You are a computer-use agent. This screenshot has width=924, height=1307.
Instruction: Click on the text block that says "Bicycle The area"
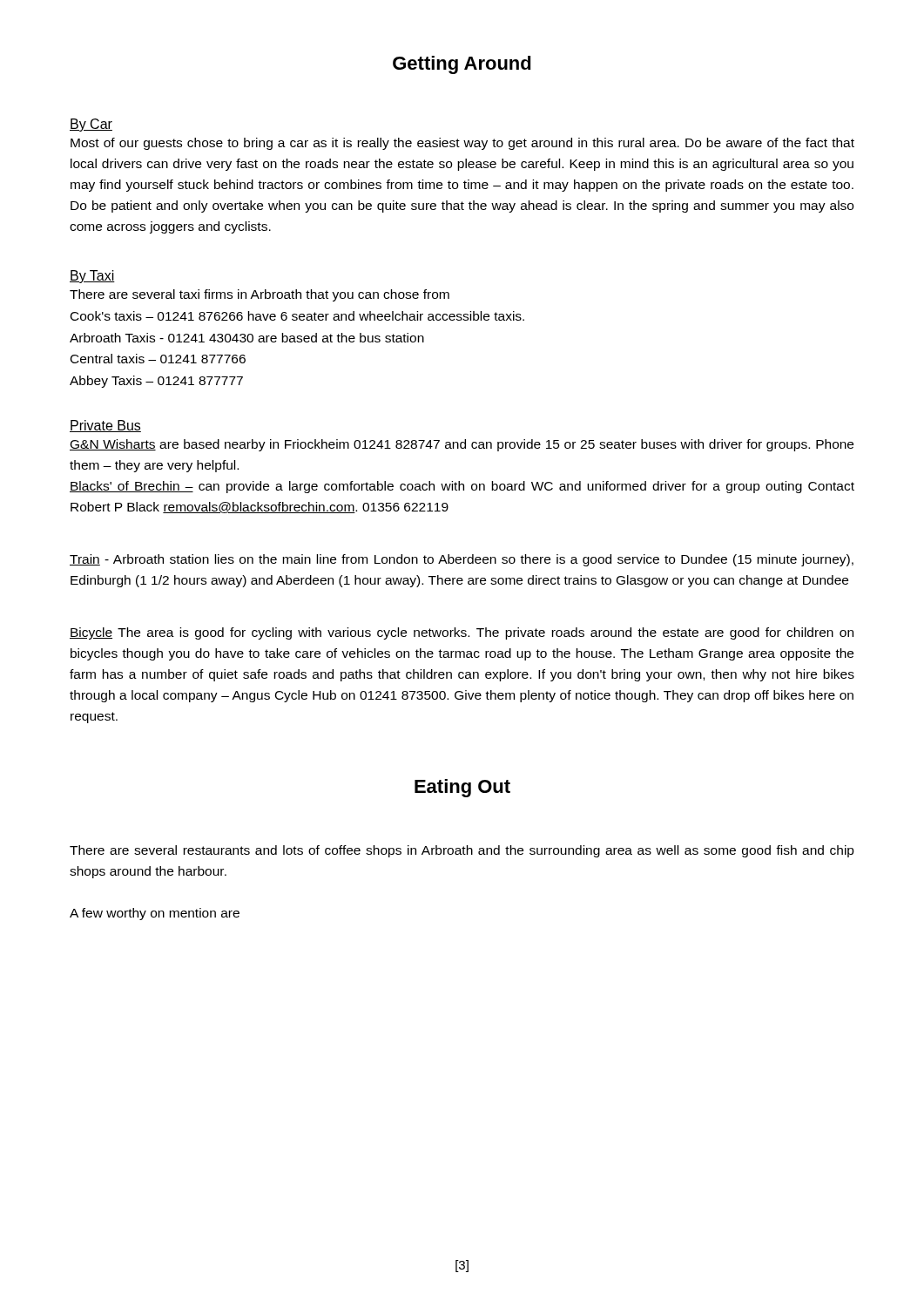462,674
